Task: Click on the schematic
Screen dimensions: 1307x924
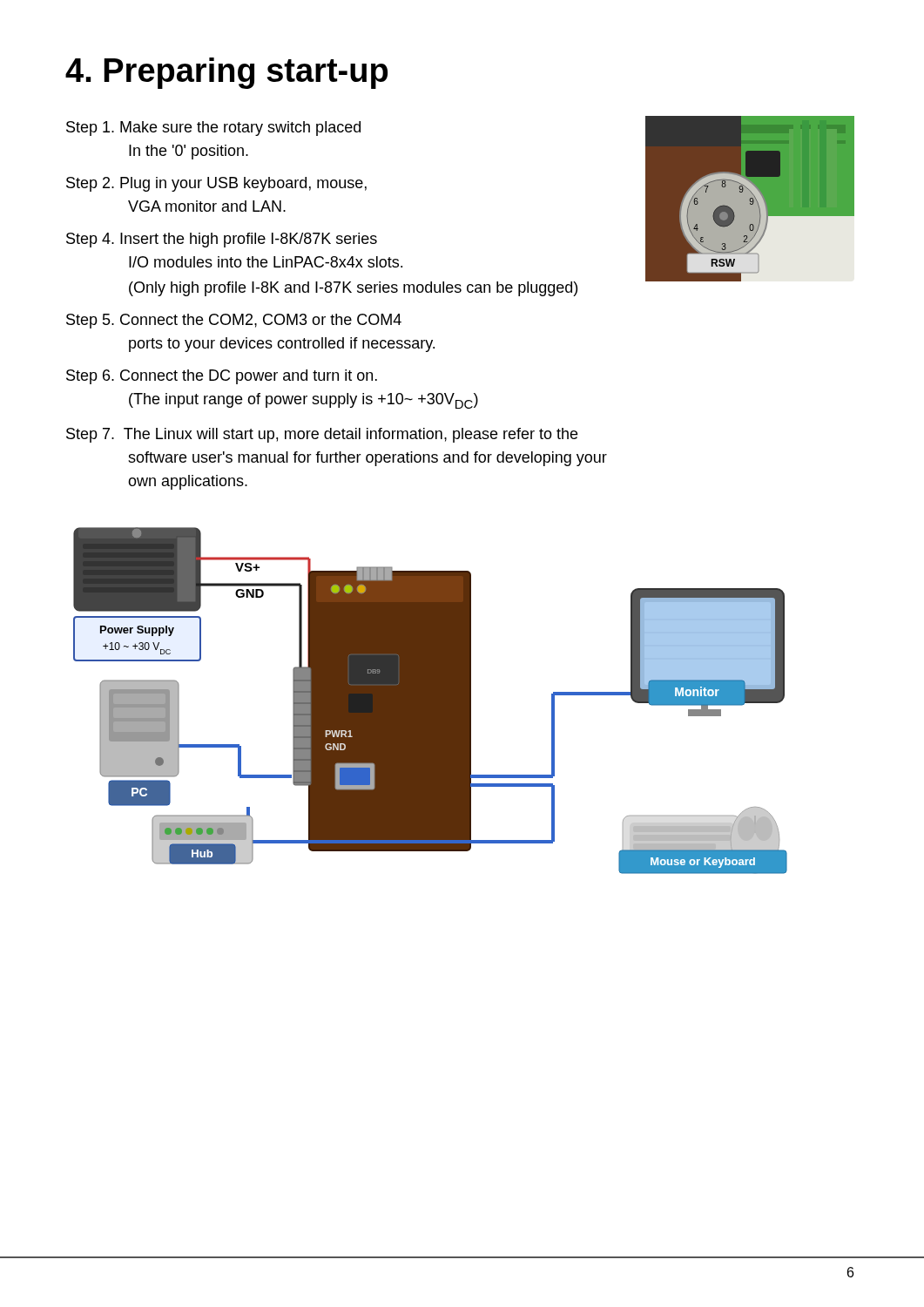Action: pos(460,708)
